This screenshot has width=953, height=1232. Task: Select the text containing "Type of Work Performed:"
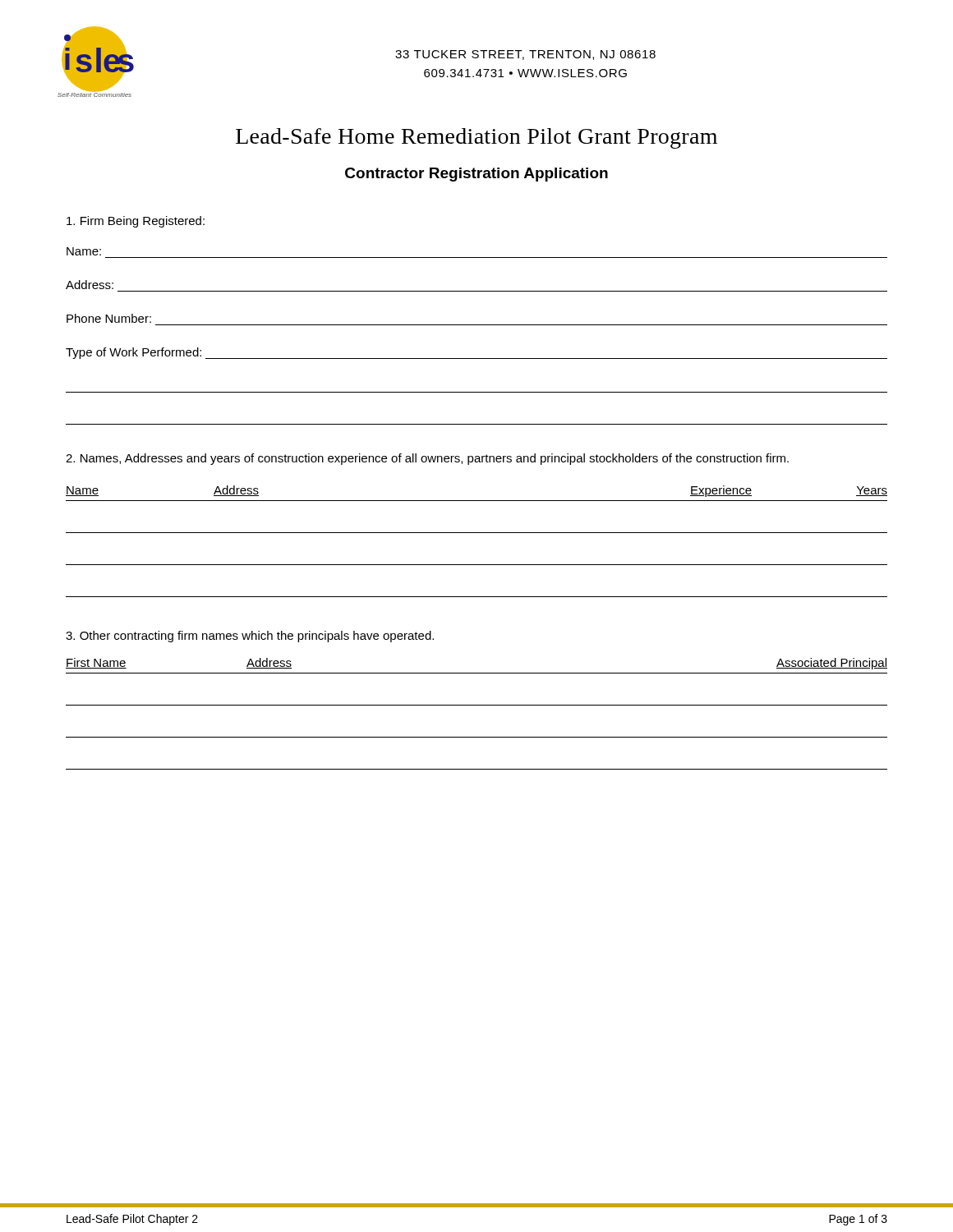[476, 350]
